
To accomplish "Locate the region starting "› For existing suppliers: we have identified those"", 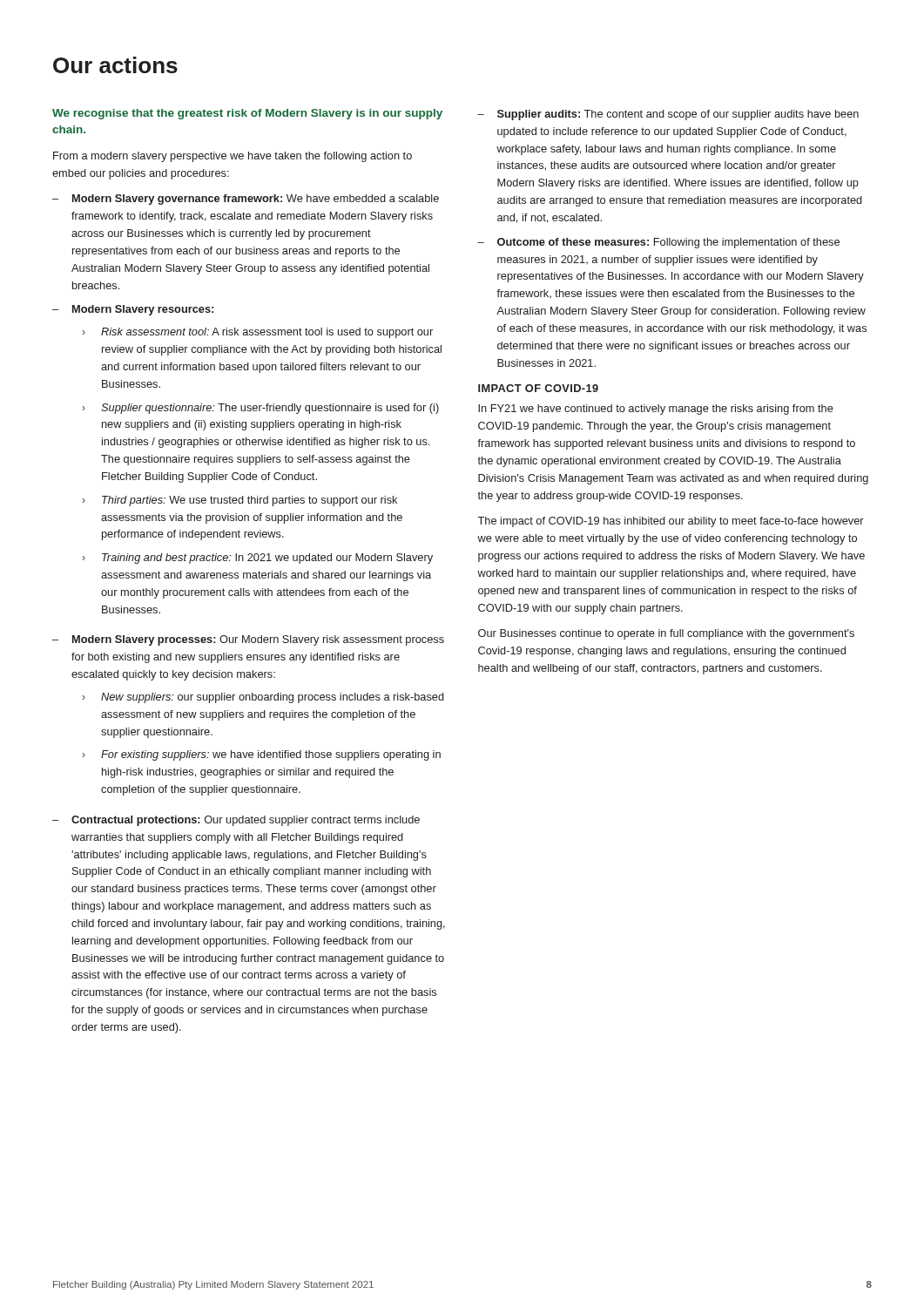I will [x=264, y=772].
